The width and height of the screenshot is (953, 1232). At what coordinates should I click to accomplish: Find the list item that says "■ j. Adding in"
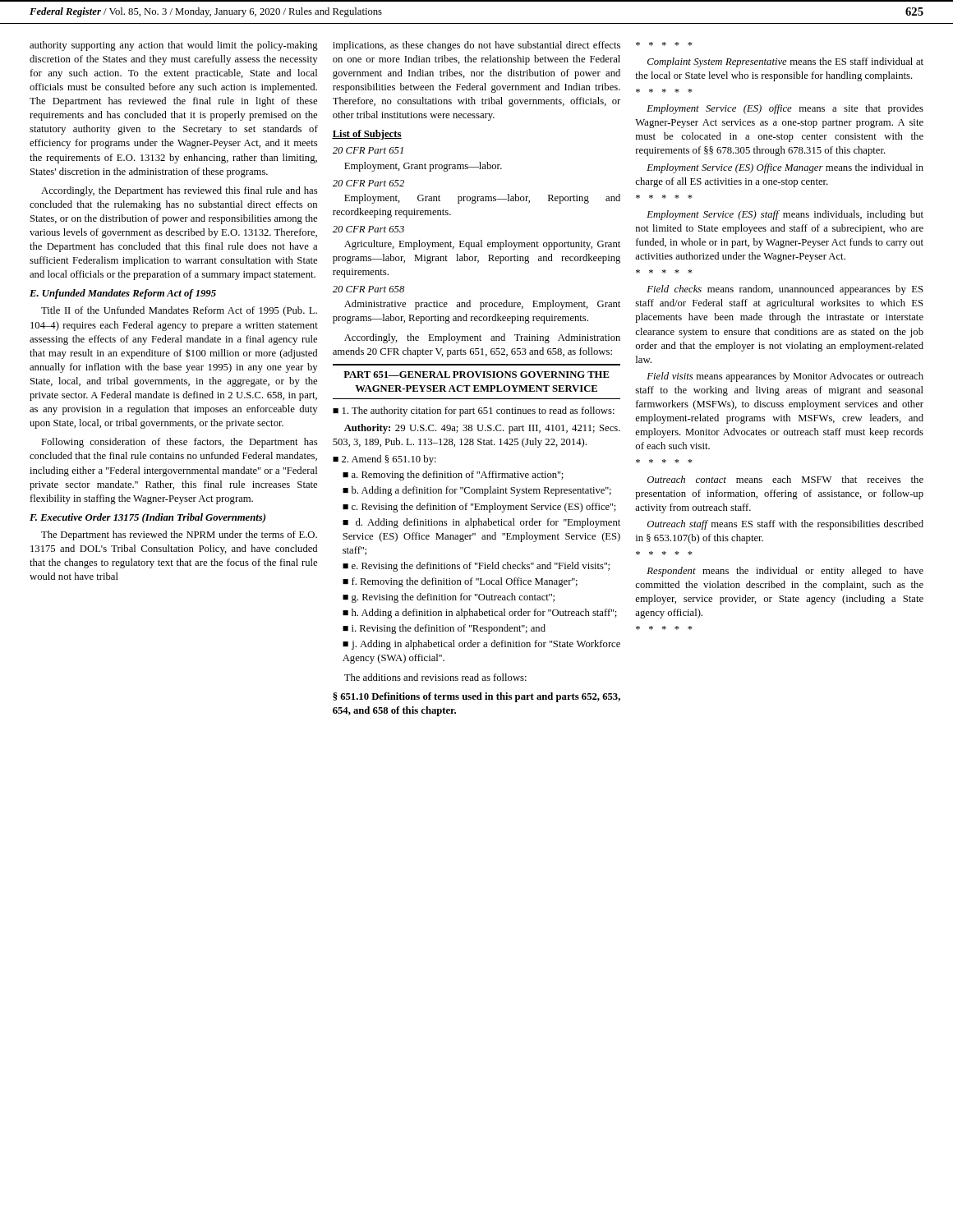tap(481, 652)
